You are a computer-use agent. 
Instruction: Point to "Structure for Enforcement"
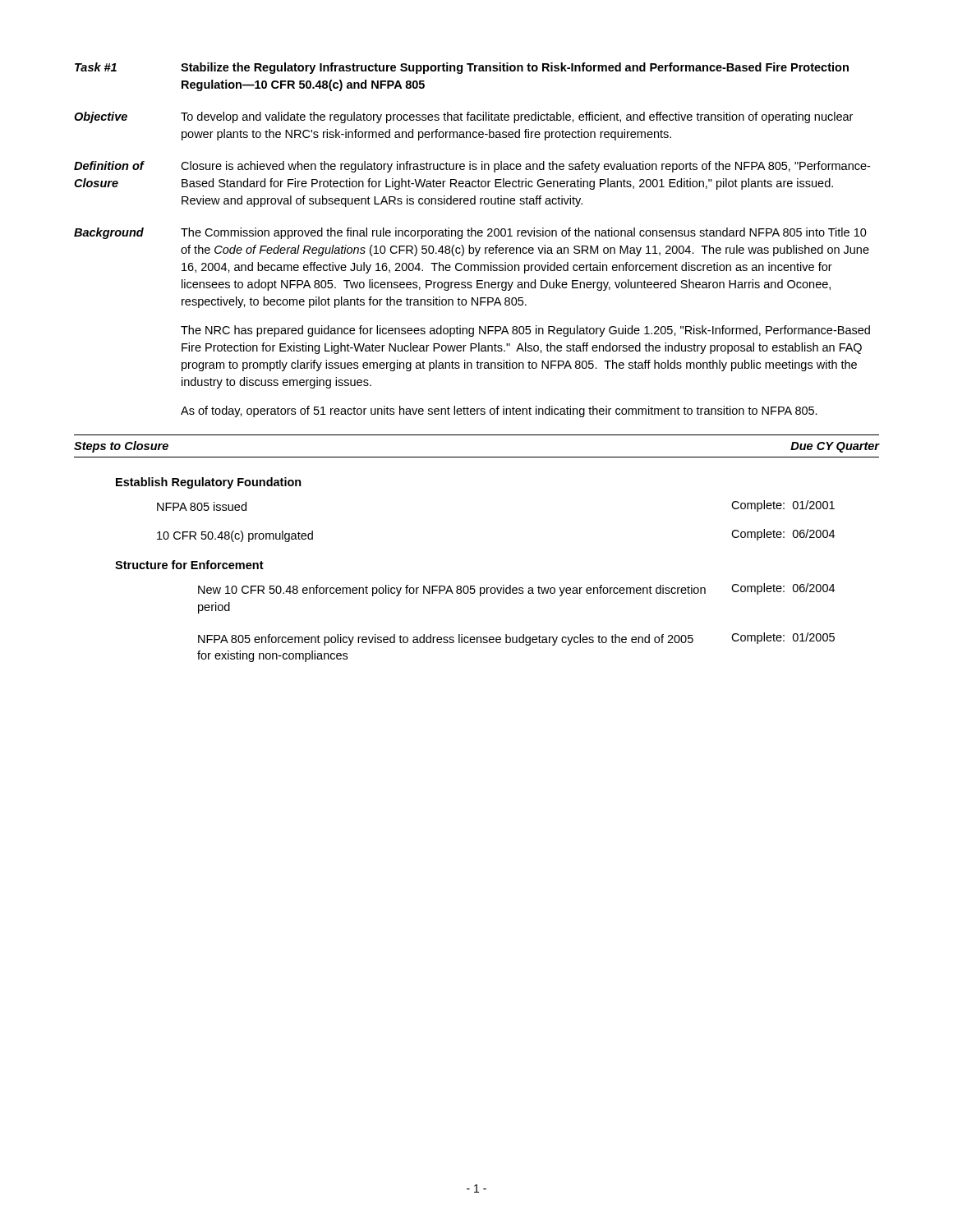(x=189, y=565)
